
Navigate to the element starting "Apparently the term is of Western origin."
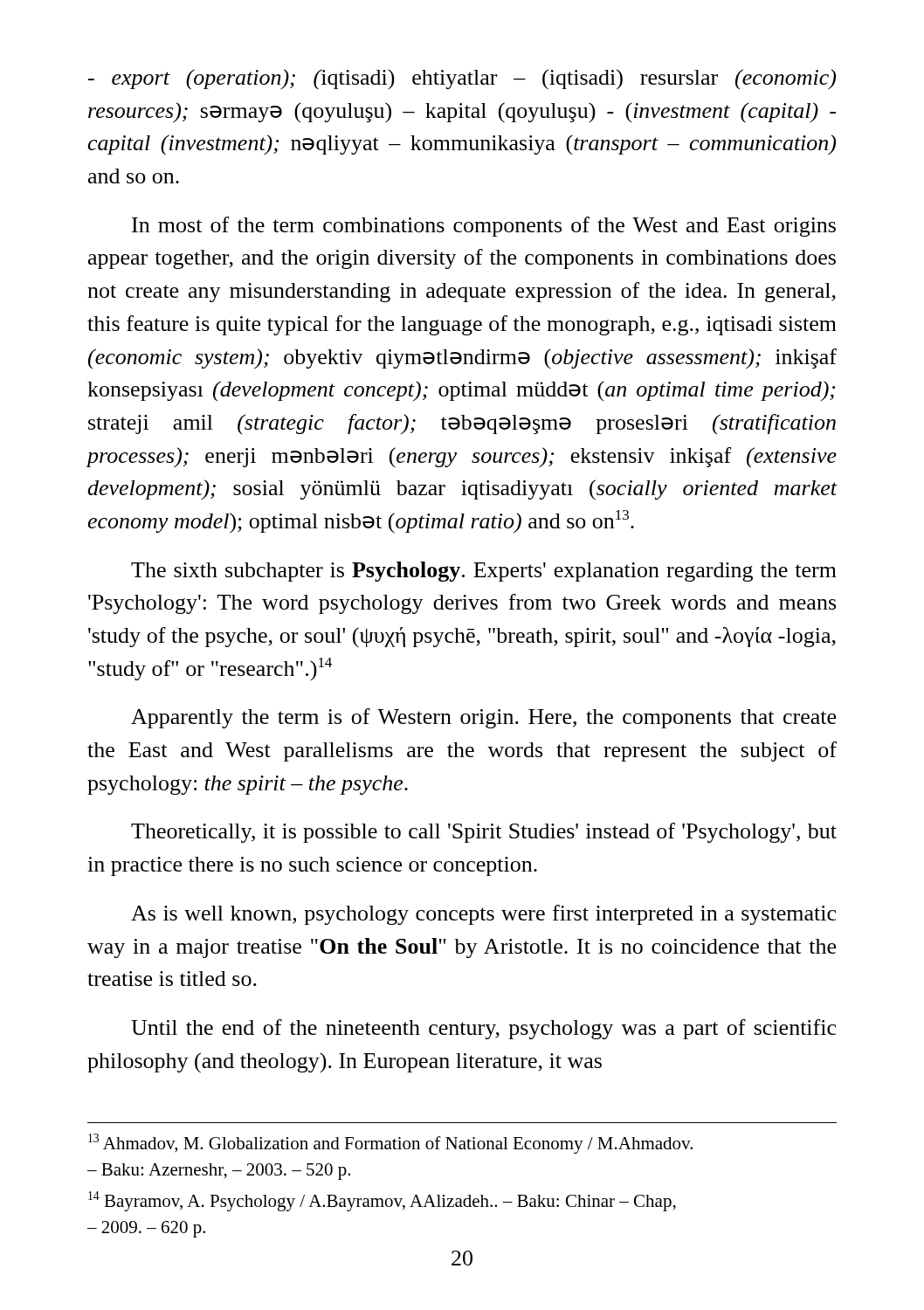[x=462, y=750]
